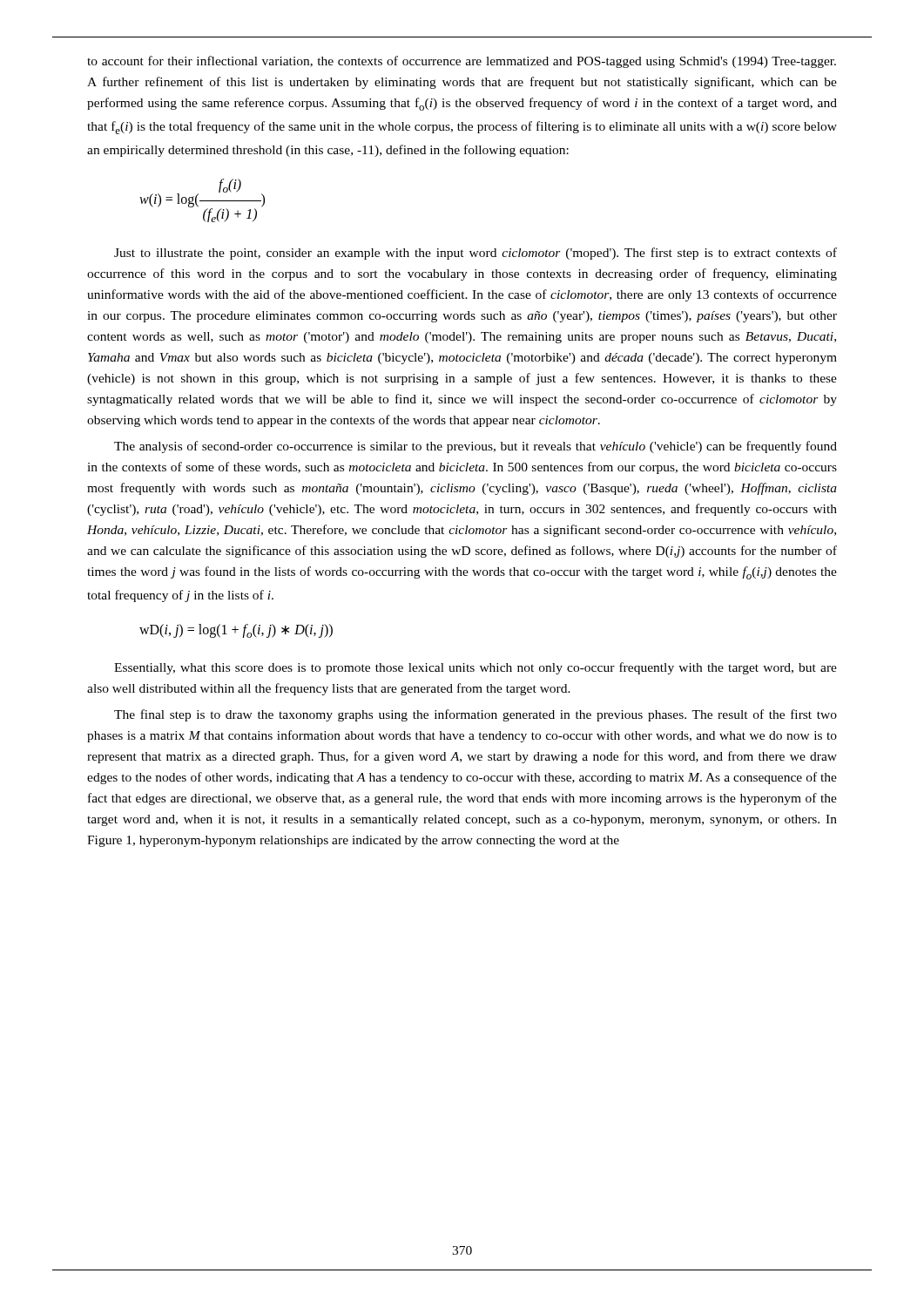
Task: Find the text block starting "wD(i, j) = log(1"
Action: (x=236, y=631)
